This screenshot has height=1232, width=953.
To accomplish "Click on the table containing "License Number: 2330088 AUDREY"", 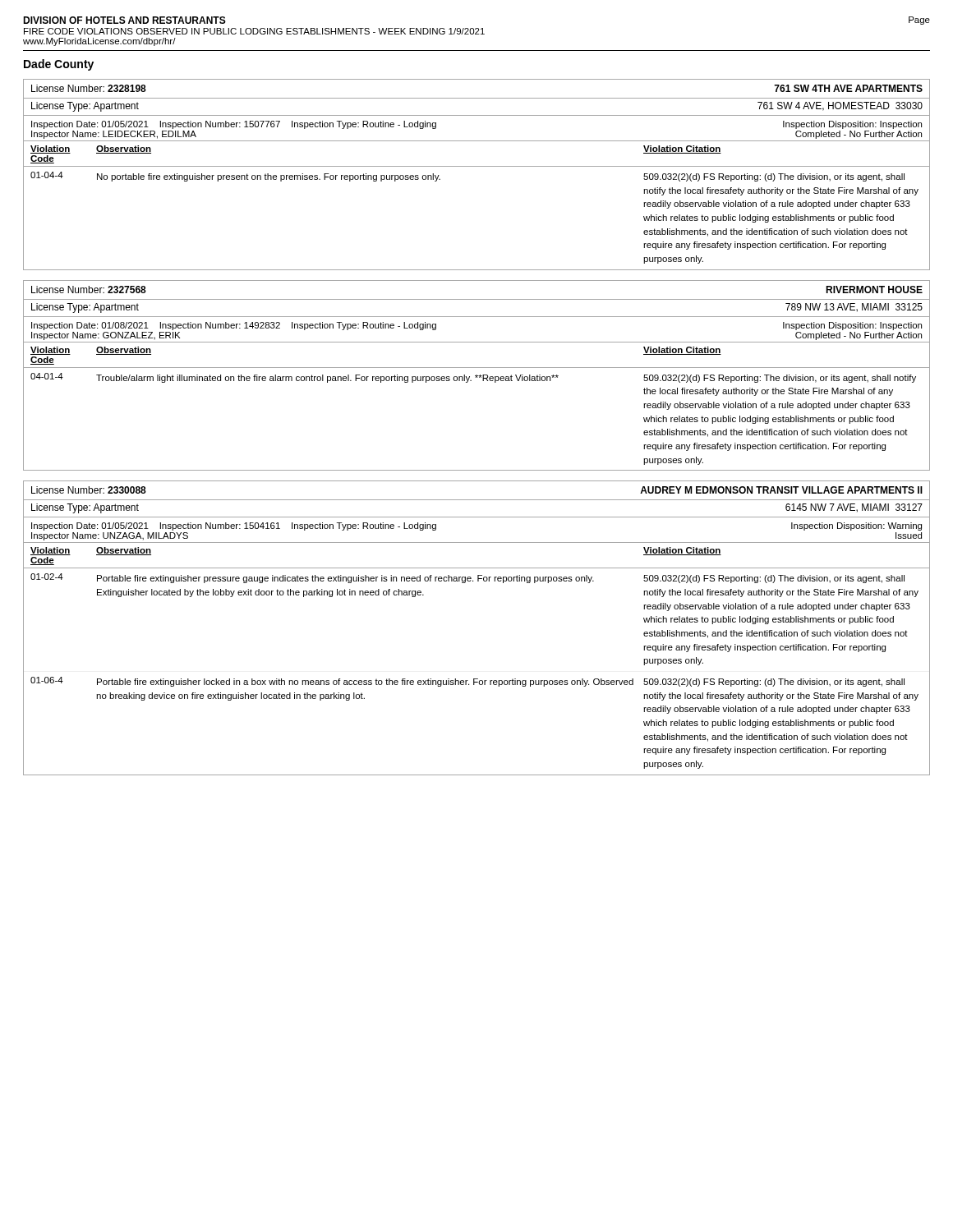I will [x=476, y=628].
